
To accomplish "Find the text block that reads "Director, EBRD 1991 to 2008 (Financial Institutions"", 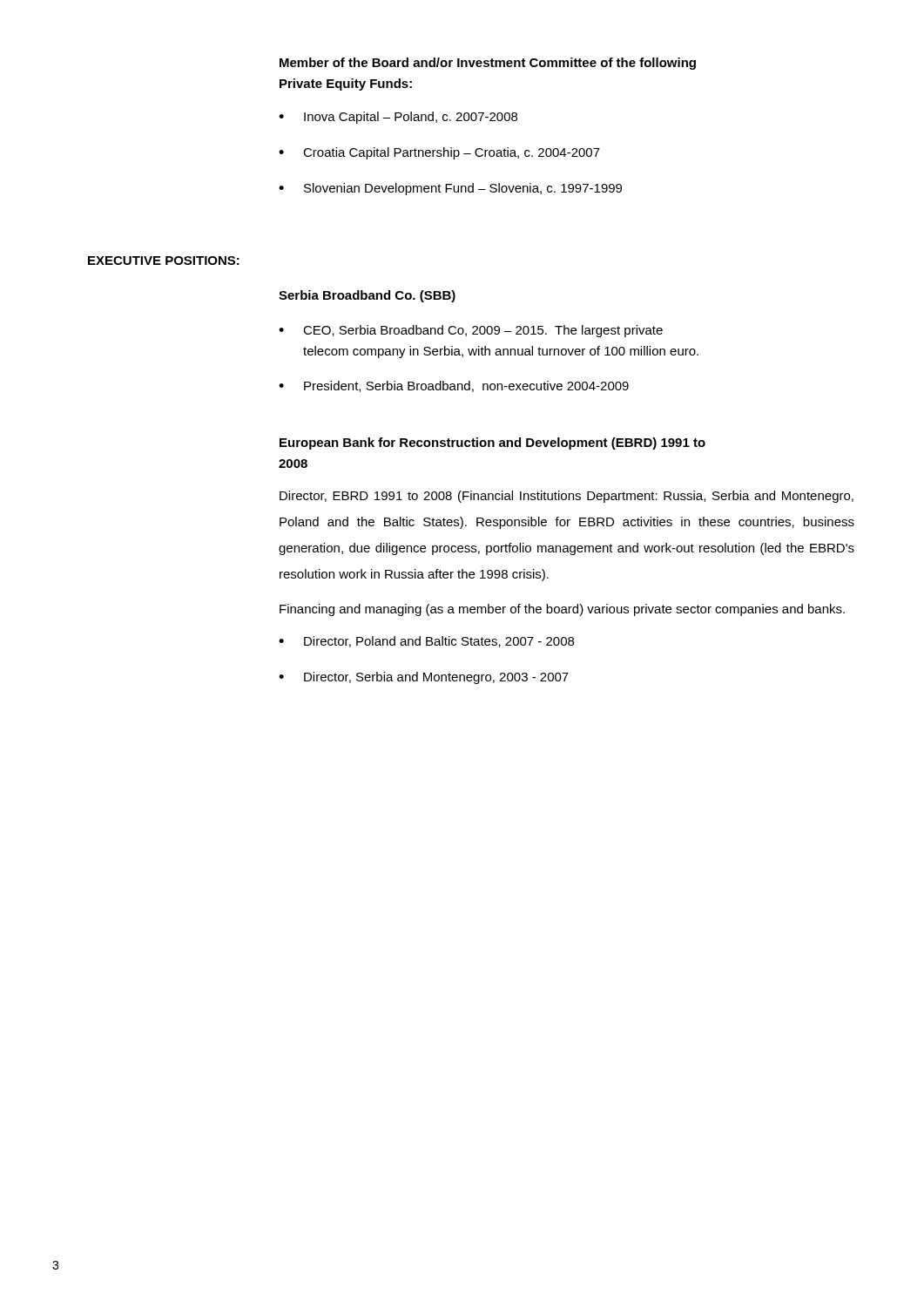I will (x=567, y=534).
